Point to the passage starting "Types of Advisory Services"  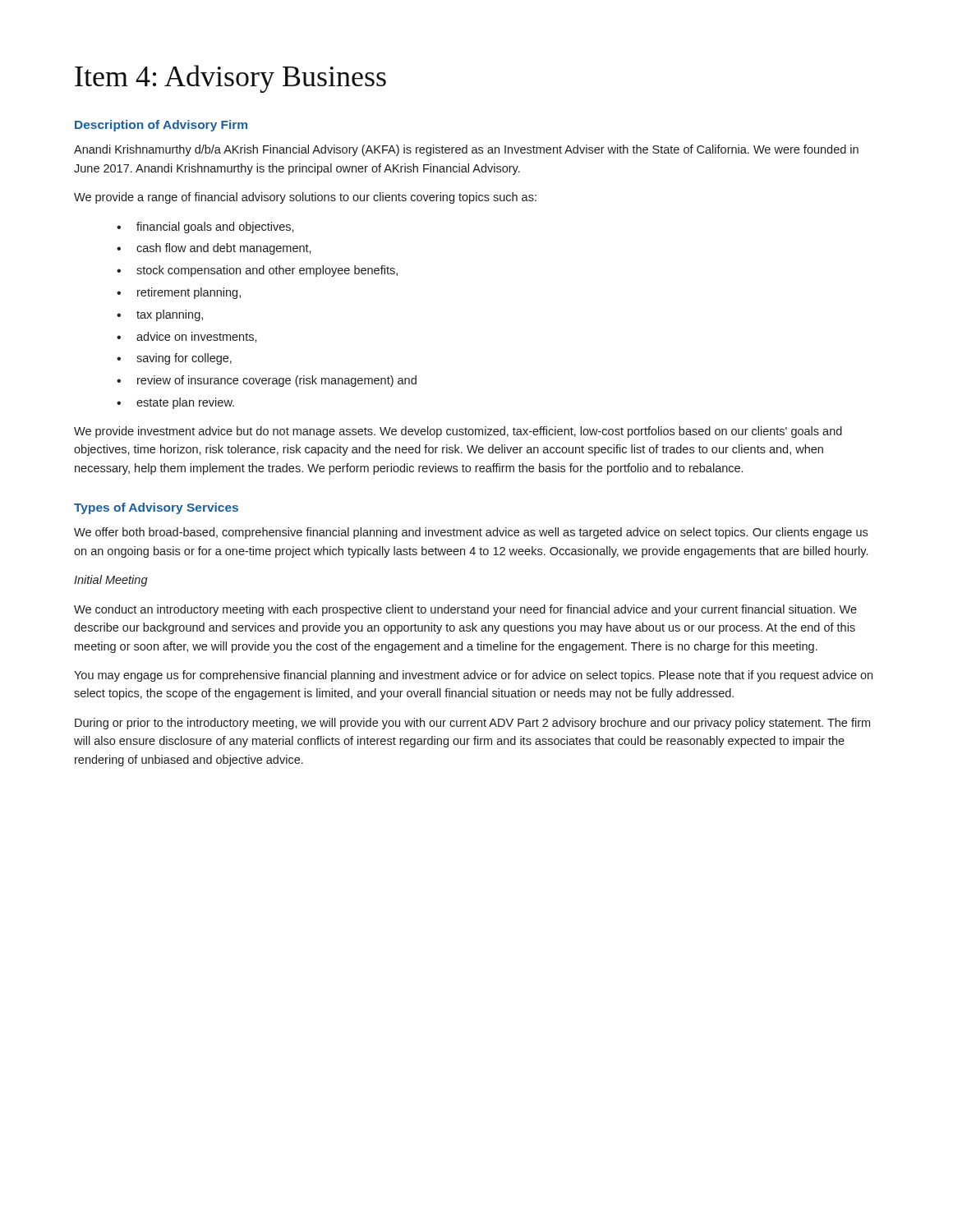[156, 507]
